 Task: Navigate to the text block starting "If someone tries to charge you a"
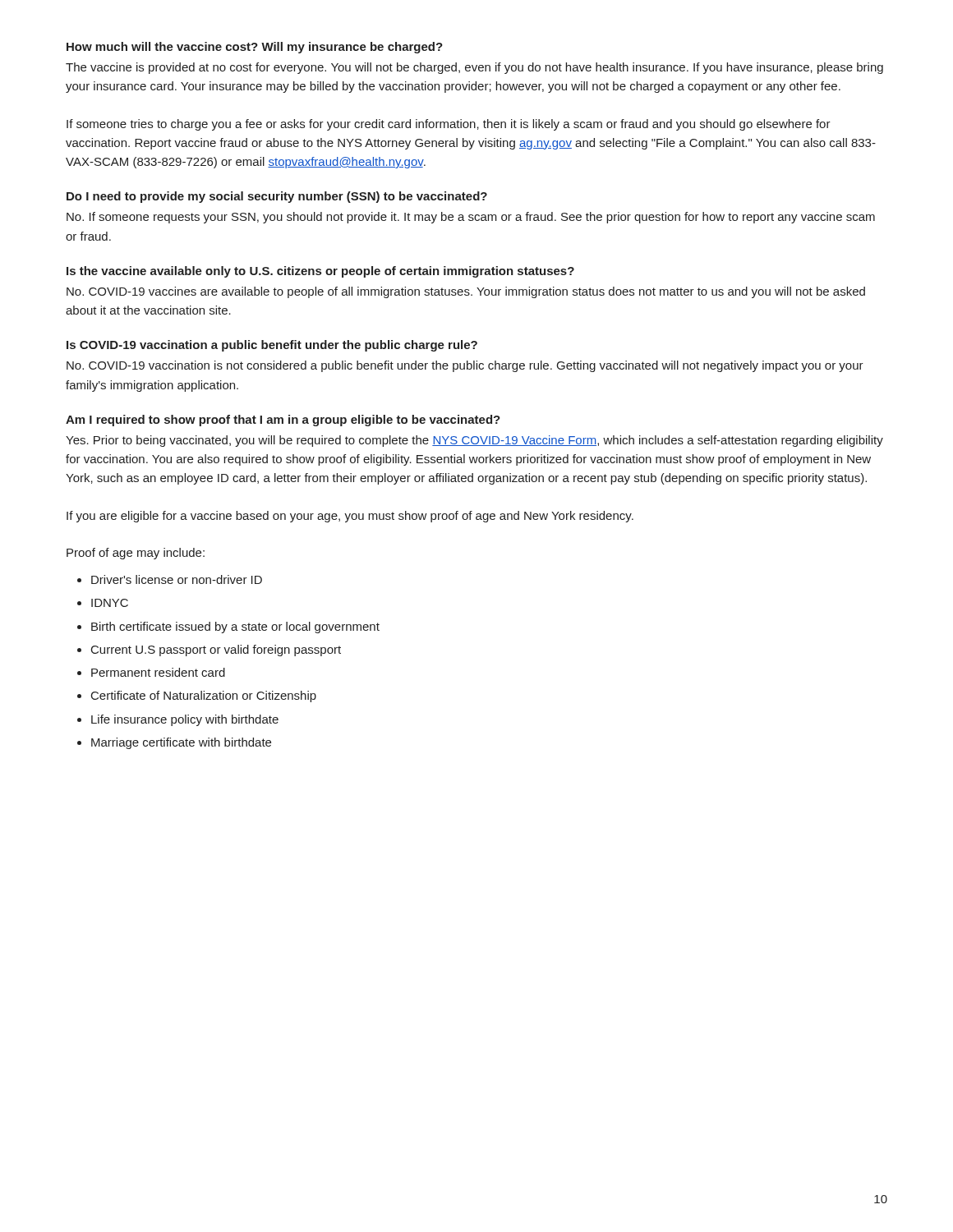click(471, 142)
